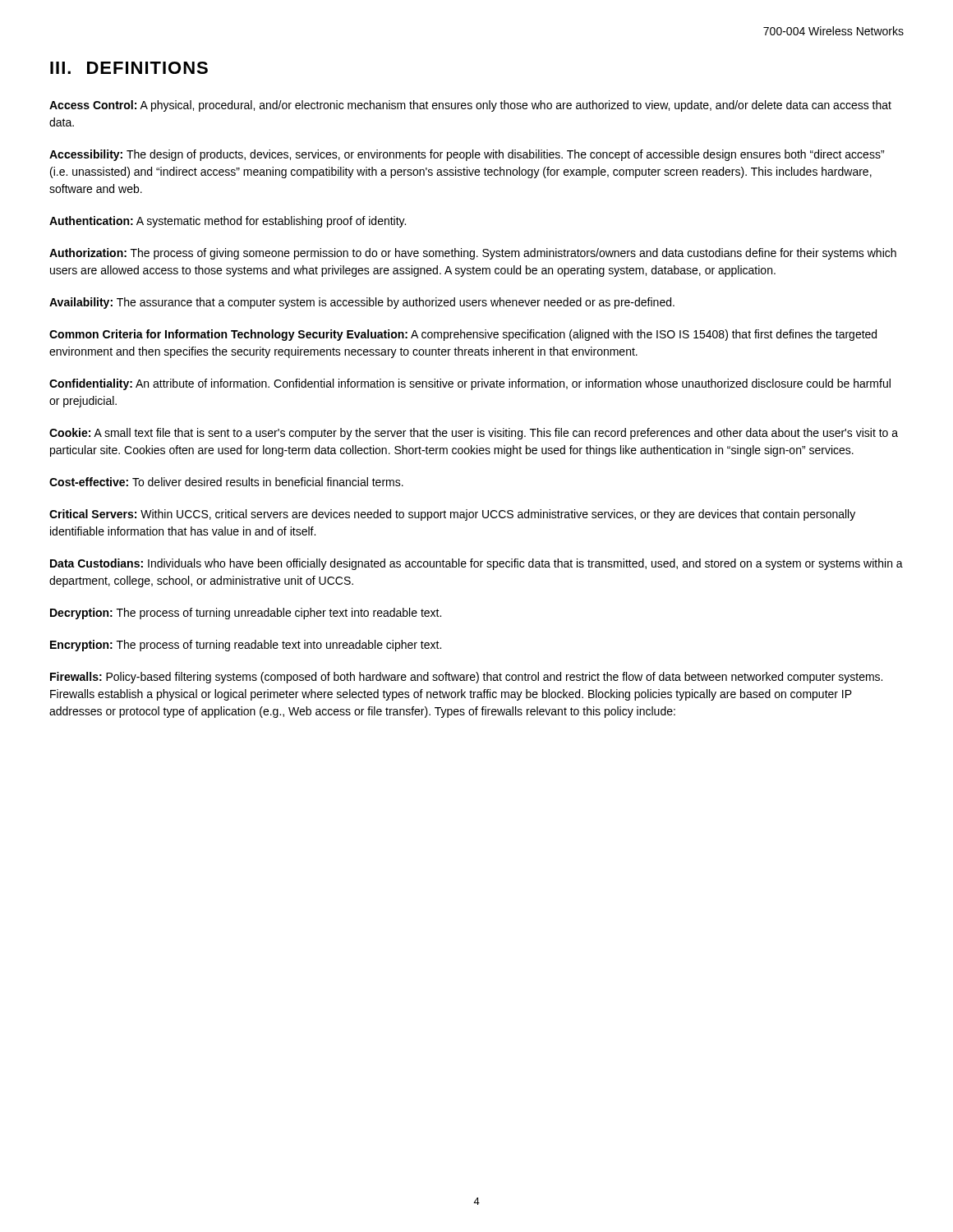Point to the block beginning "Accessibility: The design of"

(x=476, y=172)
